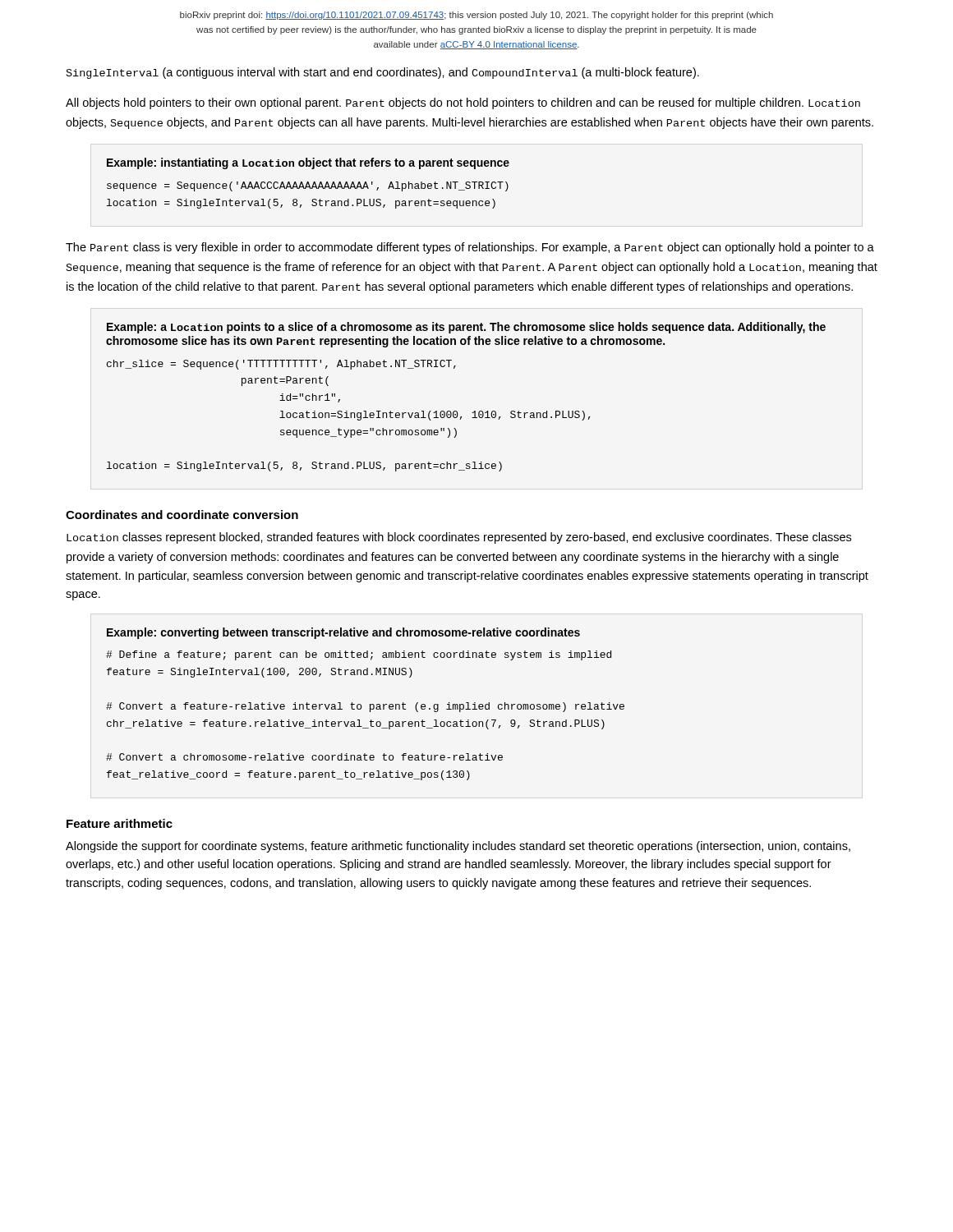Locate the text "Coordinates and coordinate conversion"
The image size is (953, 1232).
pos(182,515)
